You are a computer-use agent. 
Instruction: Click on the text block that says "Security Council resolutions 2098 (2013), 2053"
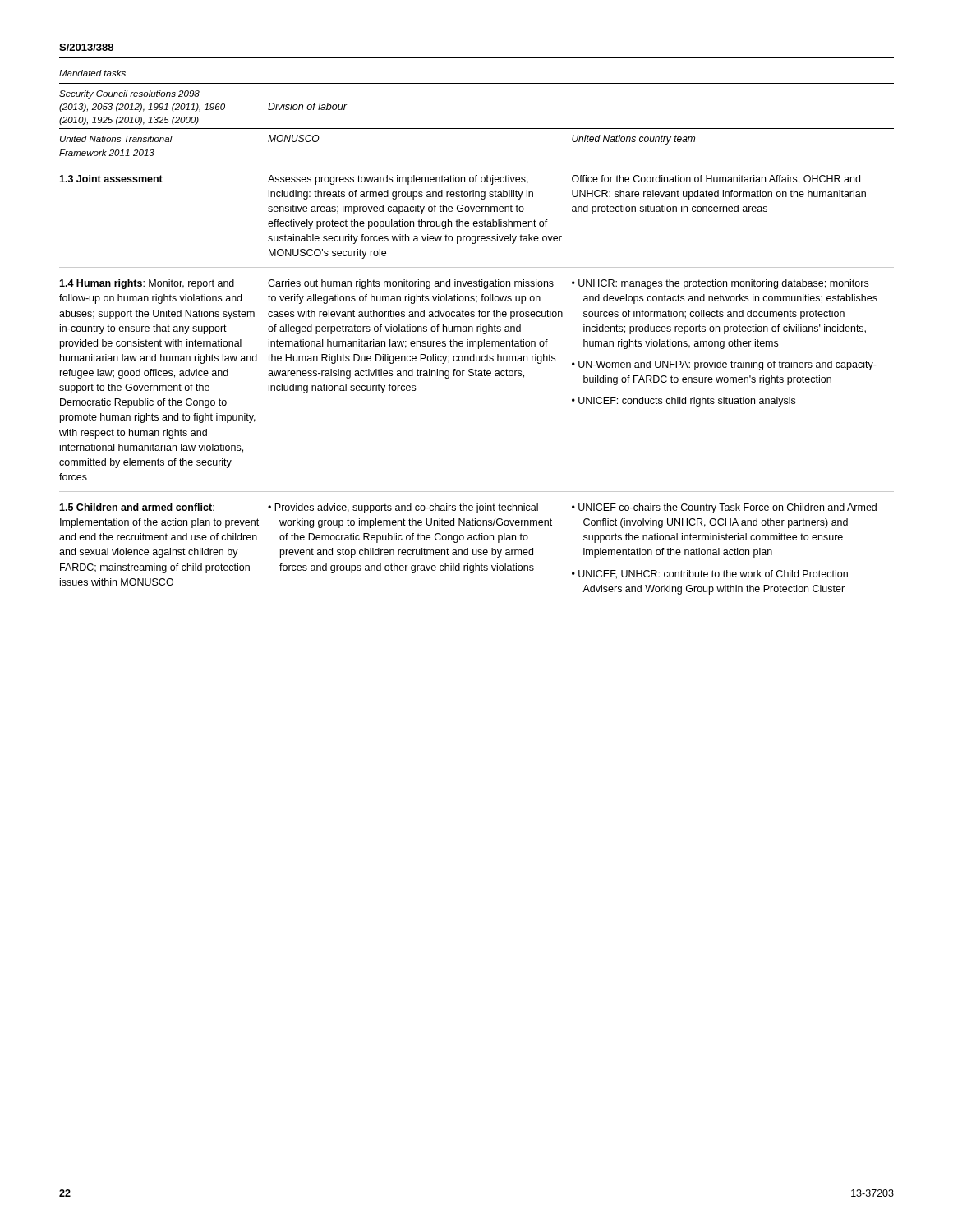pos(142,107)
